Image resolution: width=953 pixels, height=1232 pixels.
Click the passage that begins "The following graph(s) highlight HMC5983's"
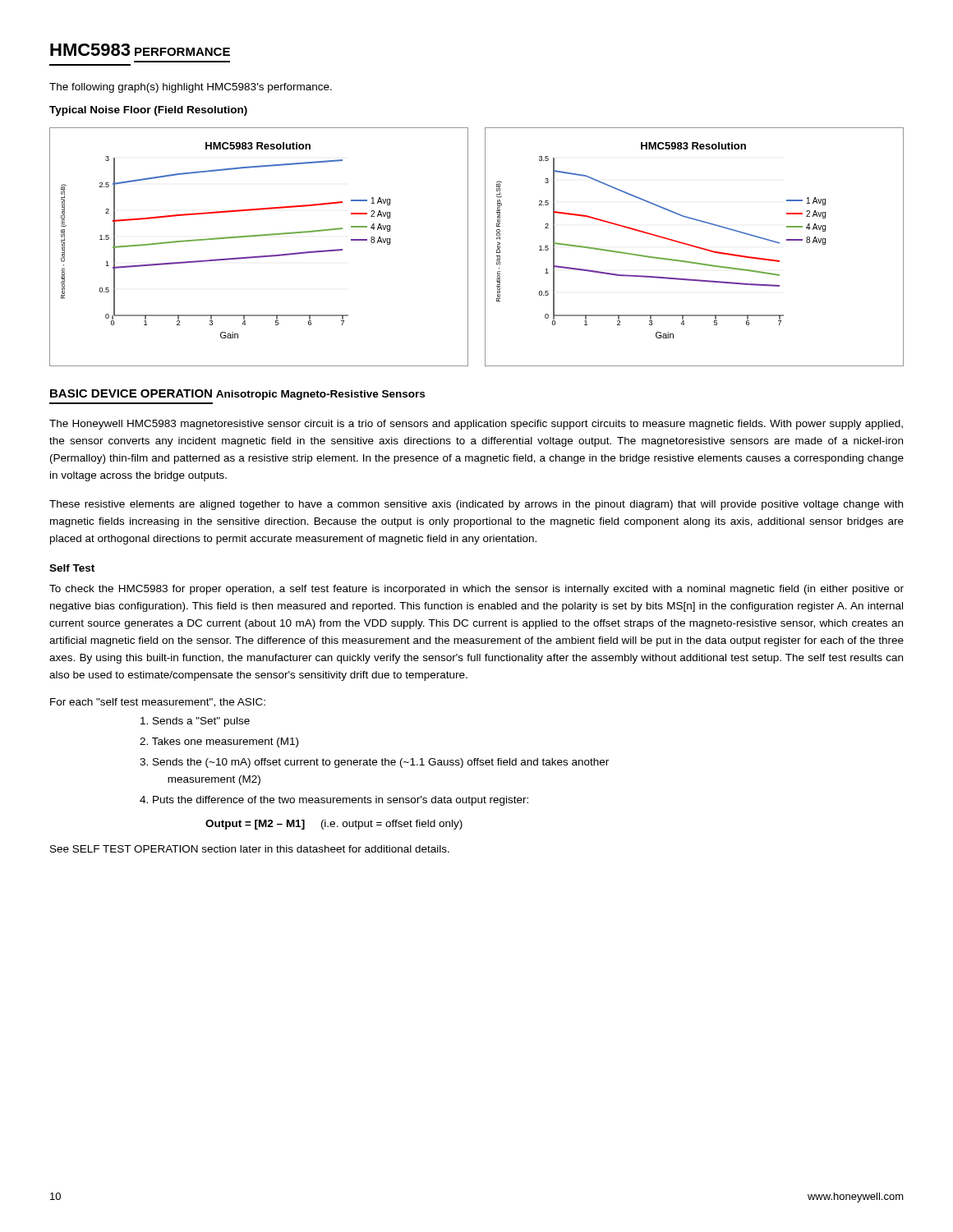click(191, 87)
